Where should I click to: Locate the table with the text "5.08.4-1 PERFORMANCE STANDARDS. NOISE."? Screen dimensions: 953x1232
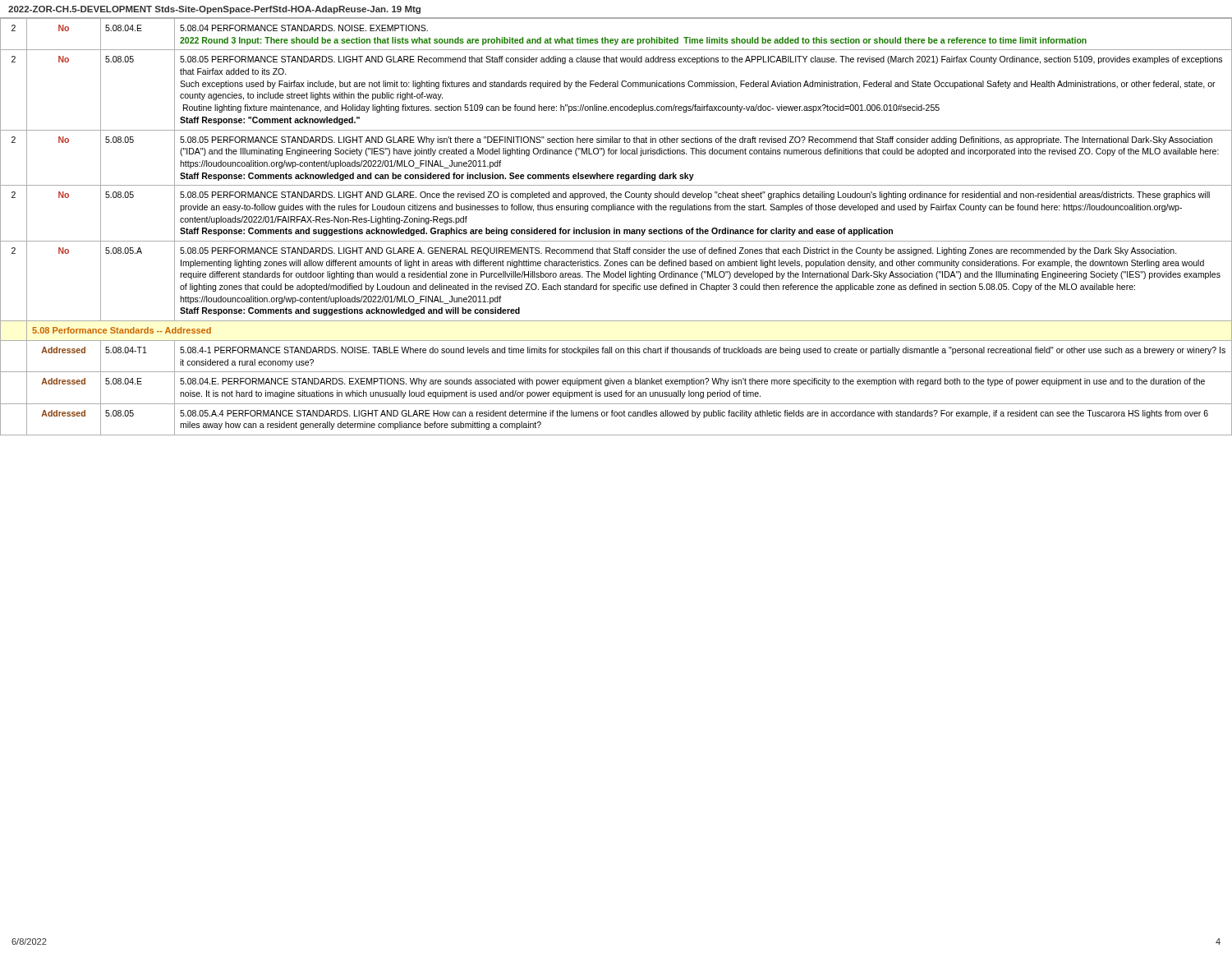[616, 239]
